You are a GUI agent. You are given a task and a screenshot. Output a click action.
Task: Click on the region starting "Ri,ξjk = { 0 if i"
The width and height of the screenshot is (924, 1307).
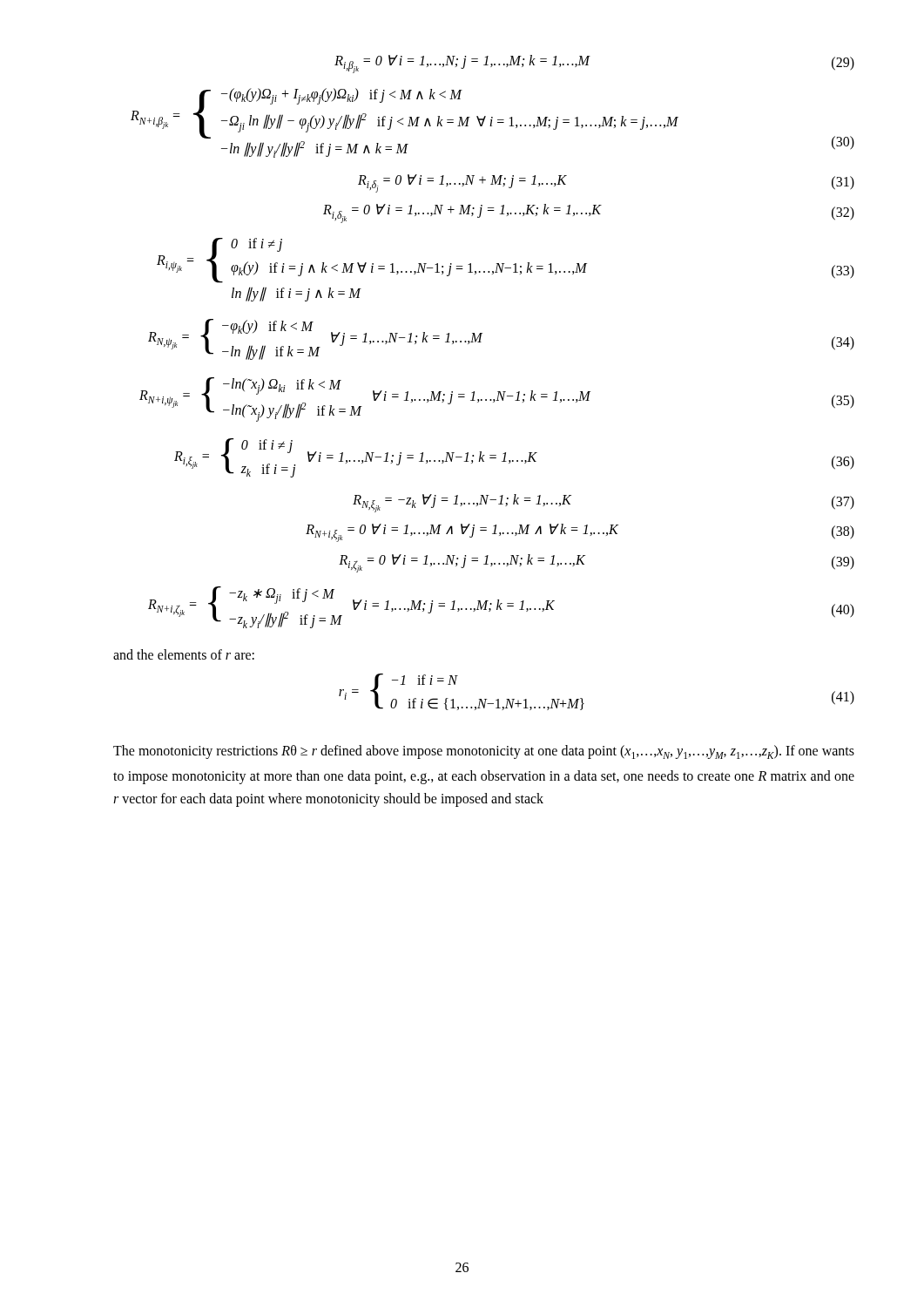[x=484, y=458]
